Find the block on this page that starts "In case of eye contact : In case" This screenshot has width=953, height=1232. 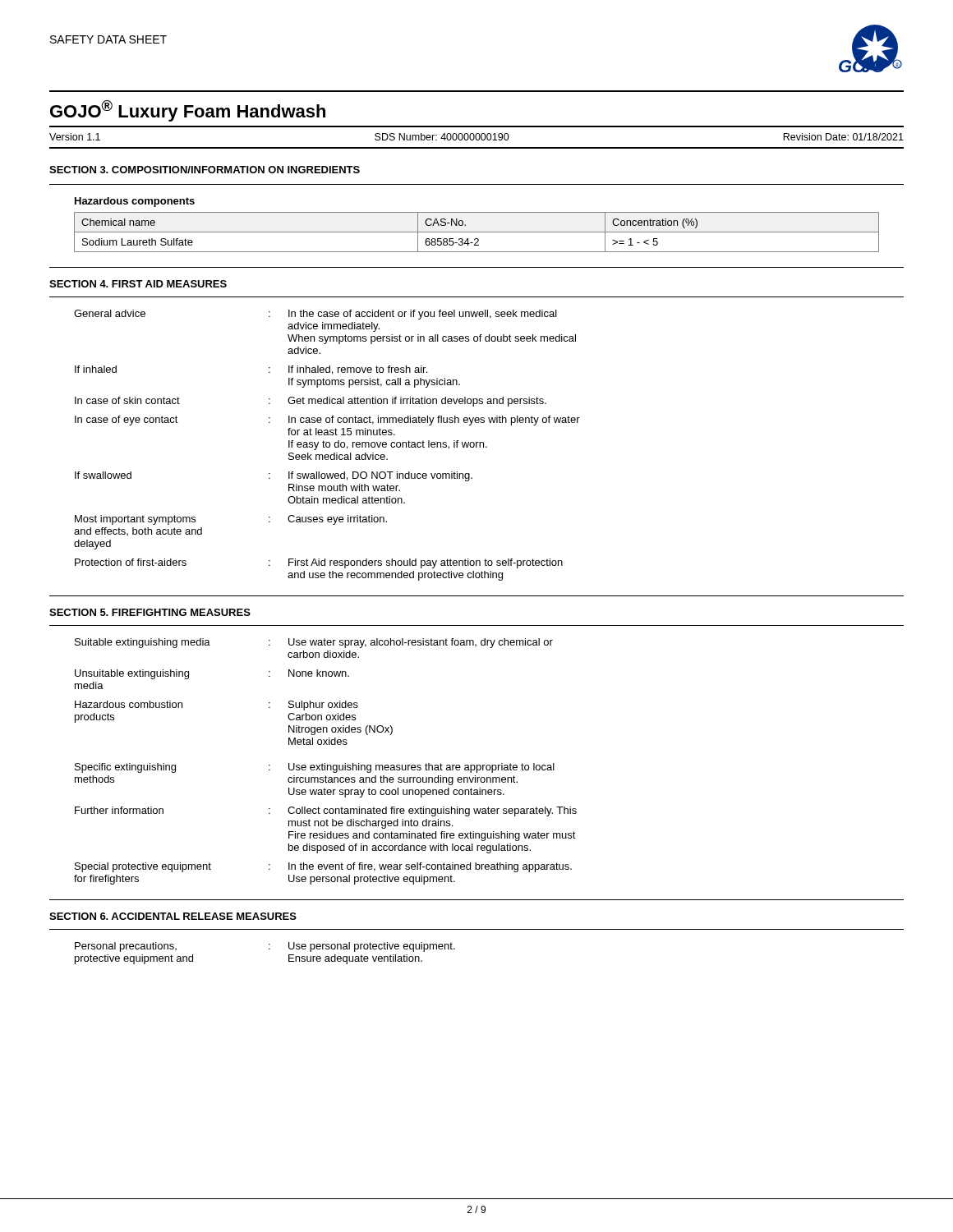pos(476,438)
